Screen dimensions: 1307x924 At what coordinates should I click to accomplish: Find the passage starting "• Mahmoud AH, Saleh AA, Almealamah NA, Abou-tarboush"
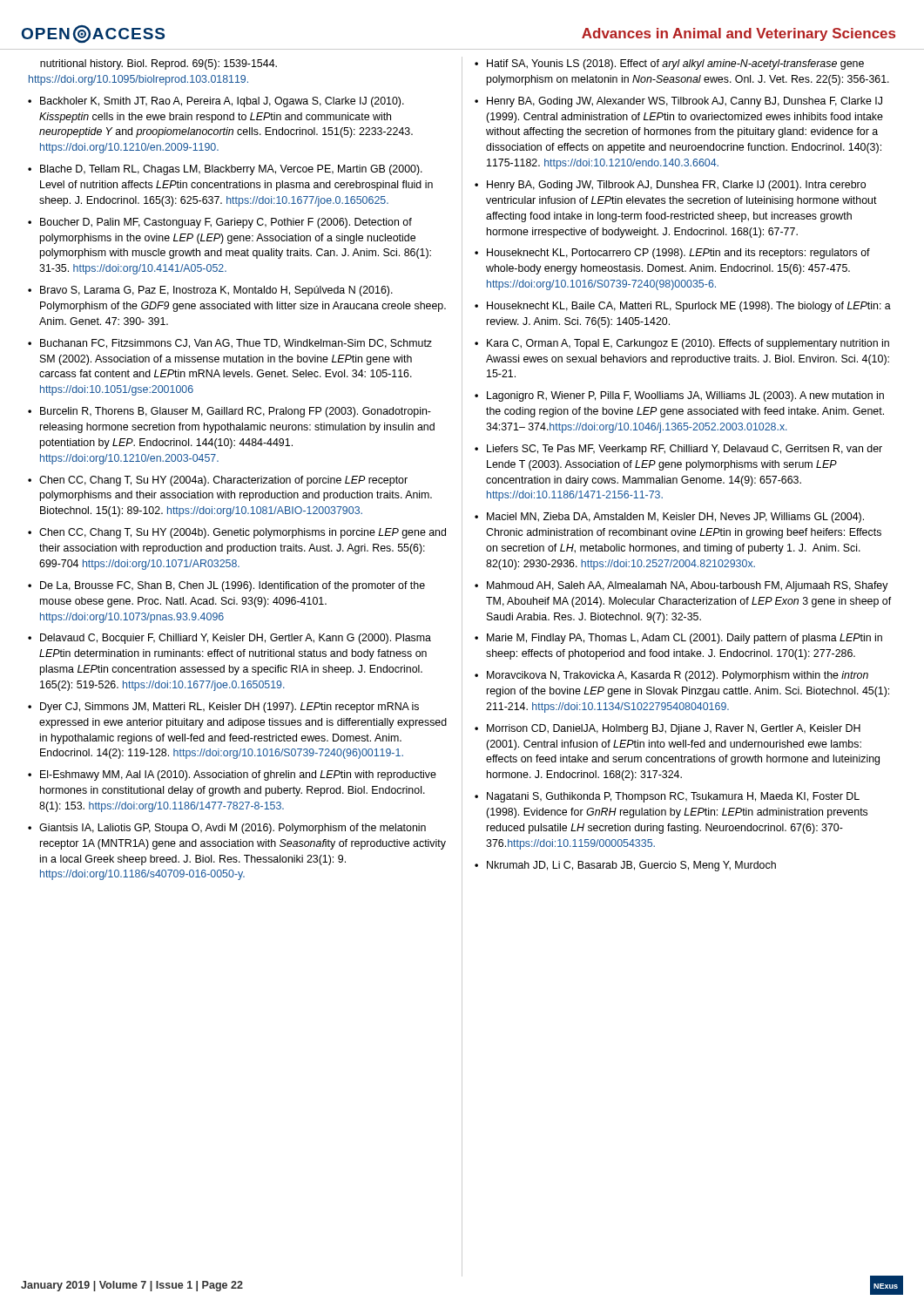pyautogui.click(x=685, y=602)
